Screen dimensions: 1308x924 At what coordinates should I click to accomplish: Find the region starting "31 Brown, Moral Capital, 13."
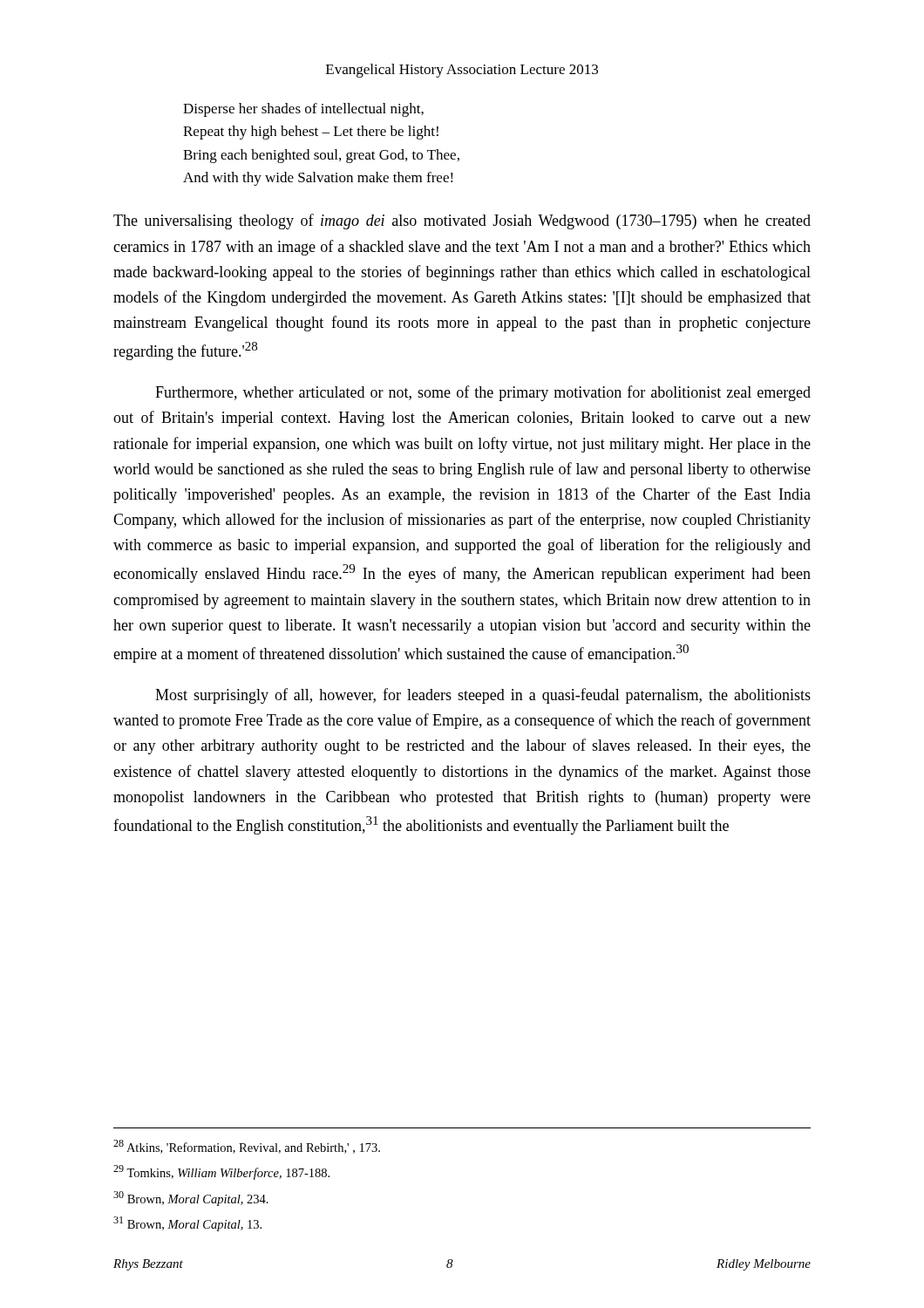(x=188, y=1223)
